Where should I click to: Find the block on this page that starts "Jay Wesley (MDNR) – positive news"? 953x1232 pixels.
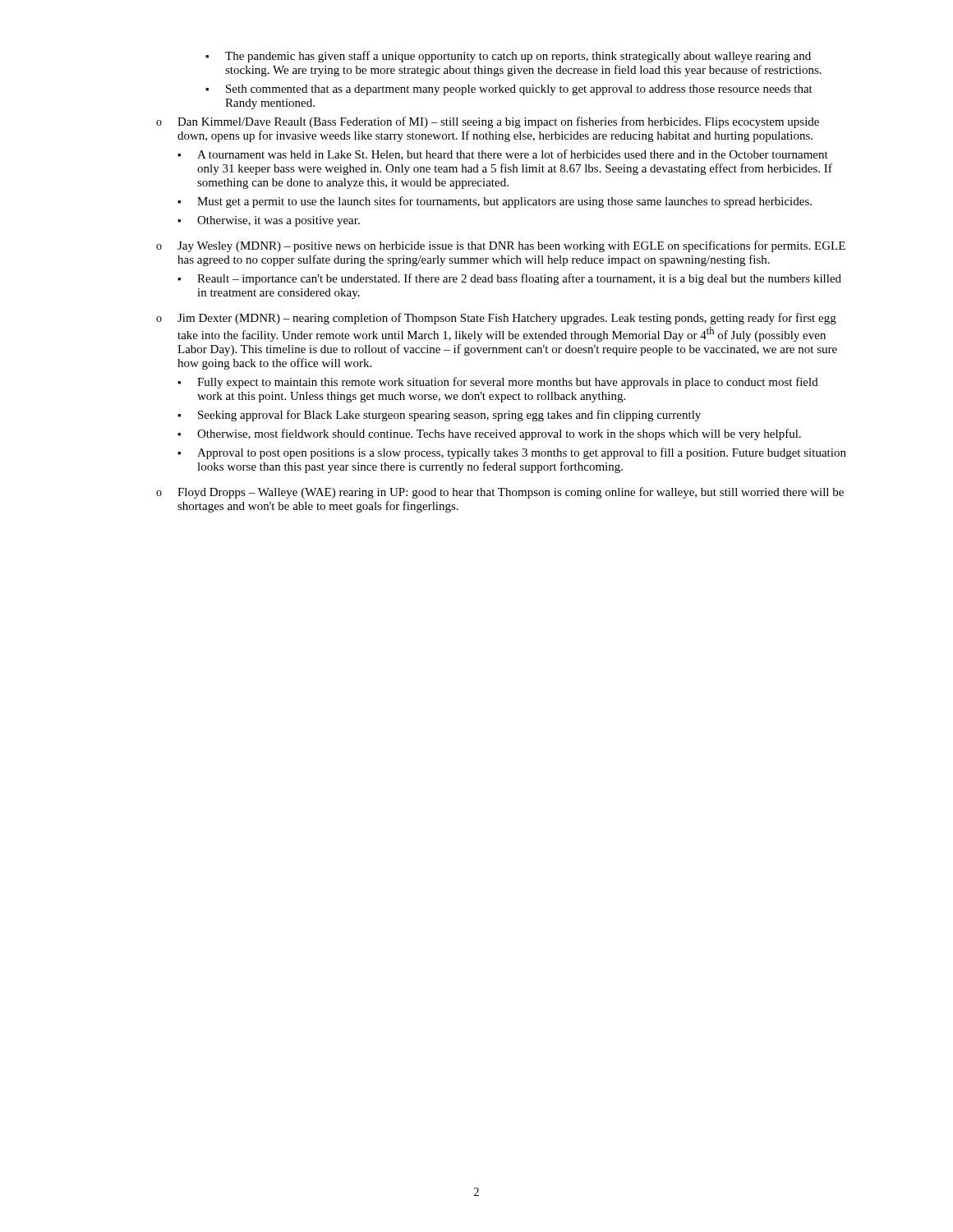pos(512,272)
